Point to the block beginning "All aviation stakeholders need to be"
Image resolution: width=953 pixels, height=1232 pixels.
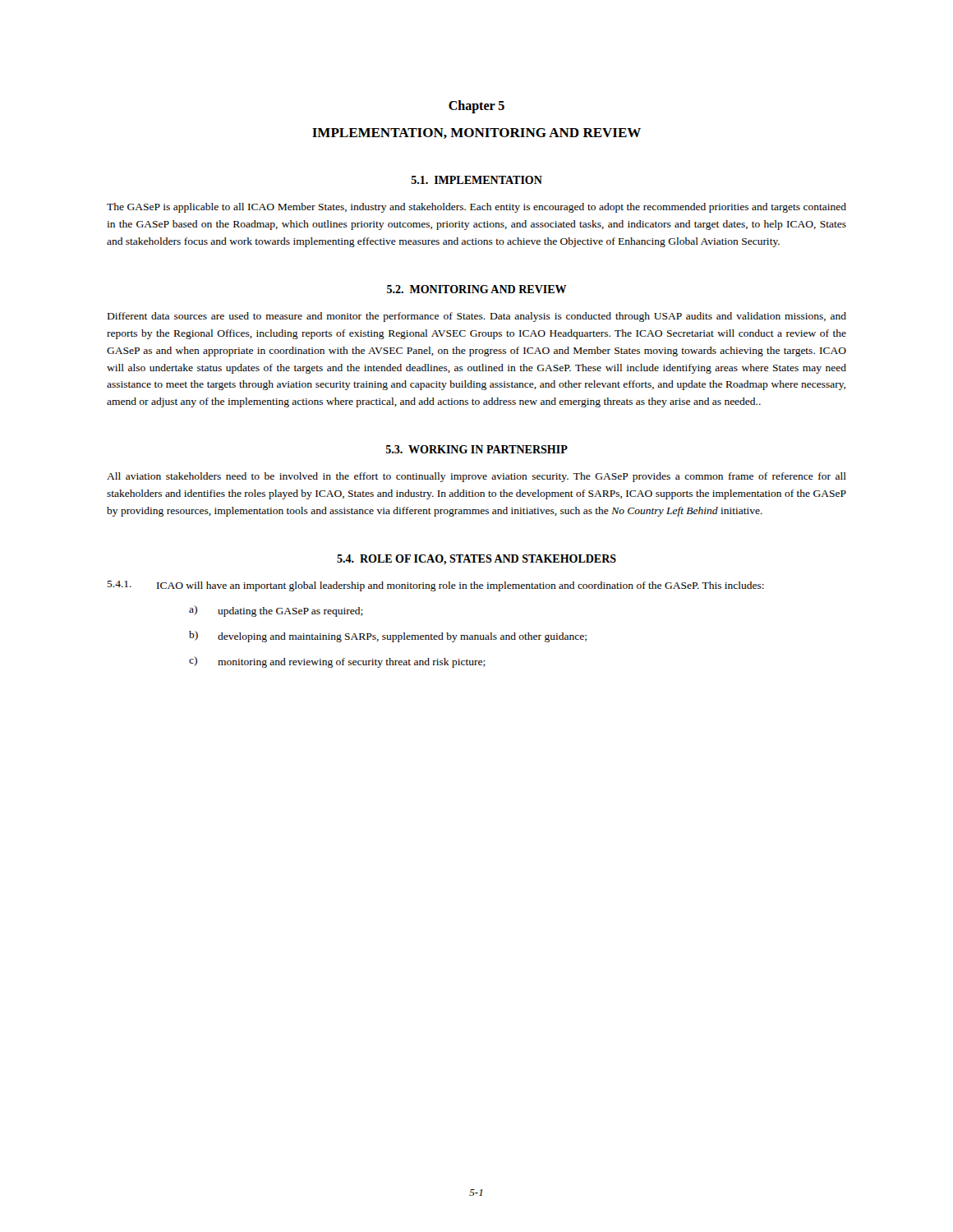tap(476, 493)
